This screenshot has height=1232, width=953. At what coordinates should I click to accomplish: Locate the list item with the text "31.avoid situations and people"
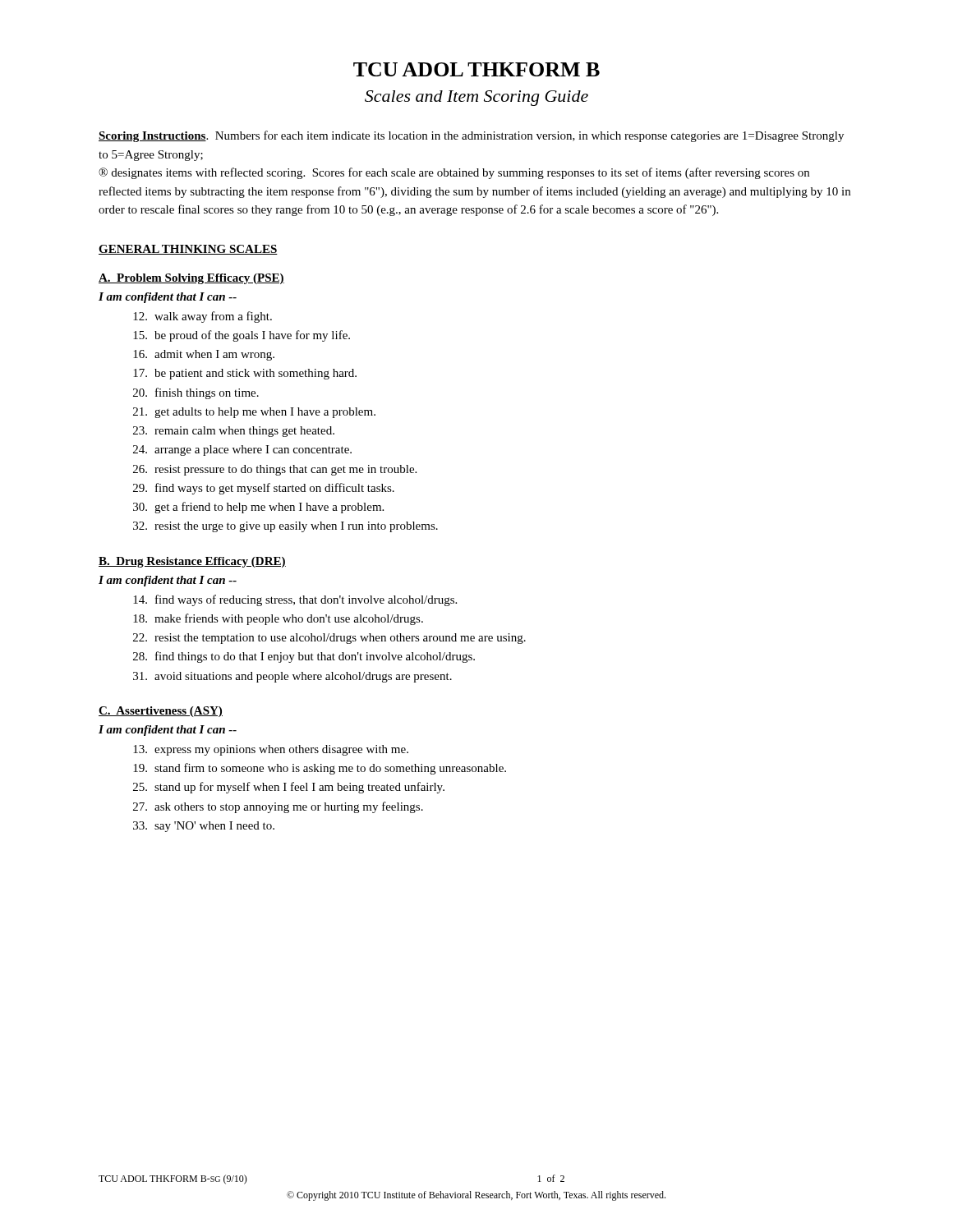click(292, 677)
